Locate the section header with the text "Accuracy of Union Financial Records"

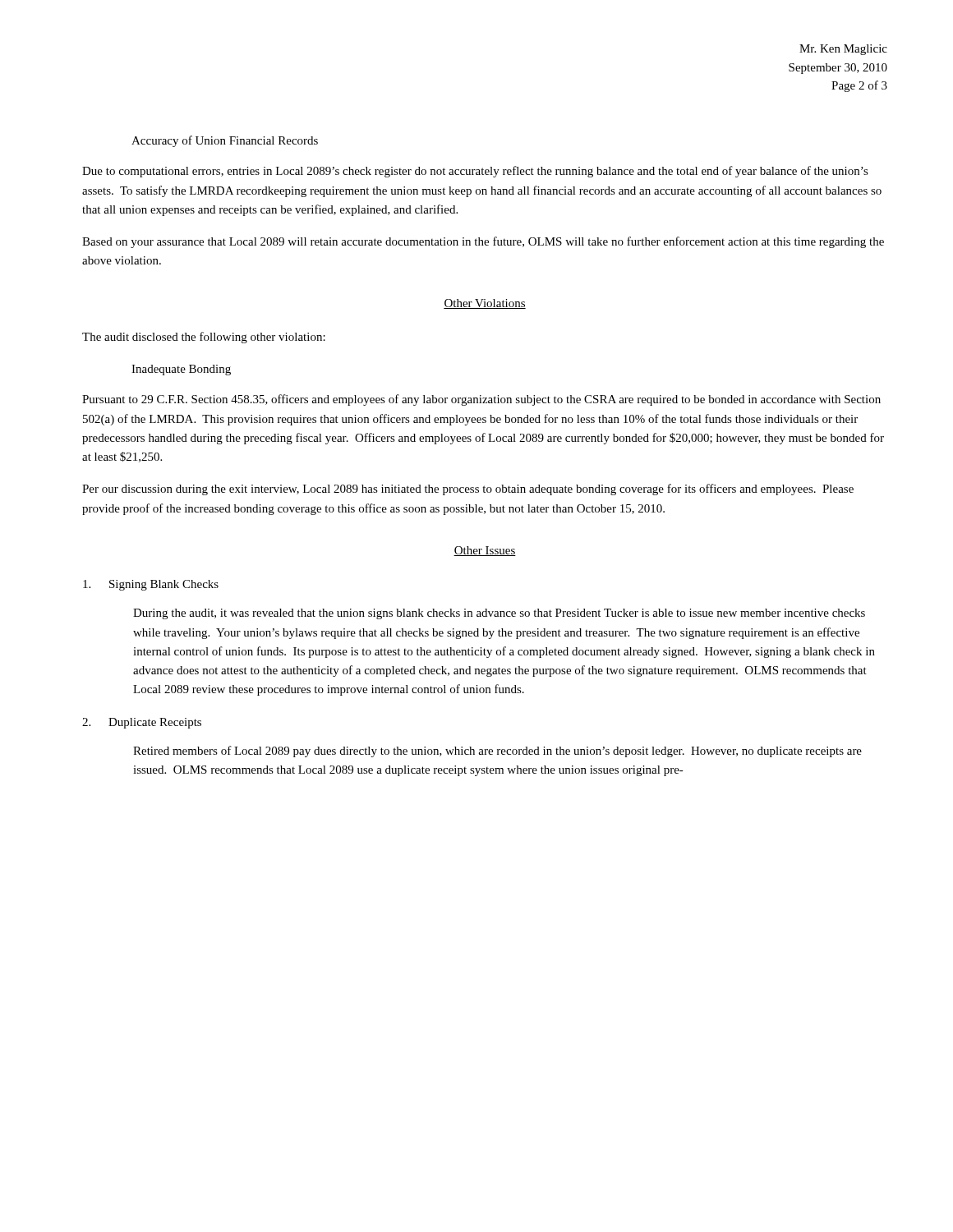tap(225, 140)
